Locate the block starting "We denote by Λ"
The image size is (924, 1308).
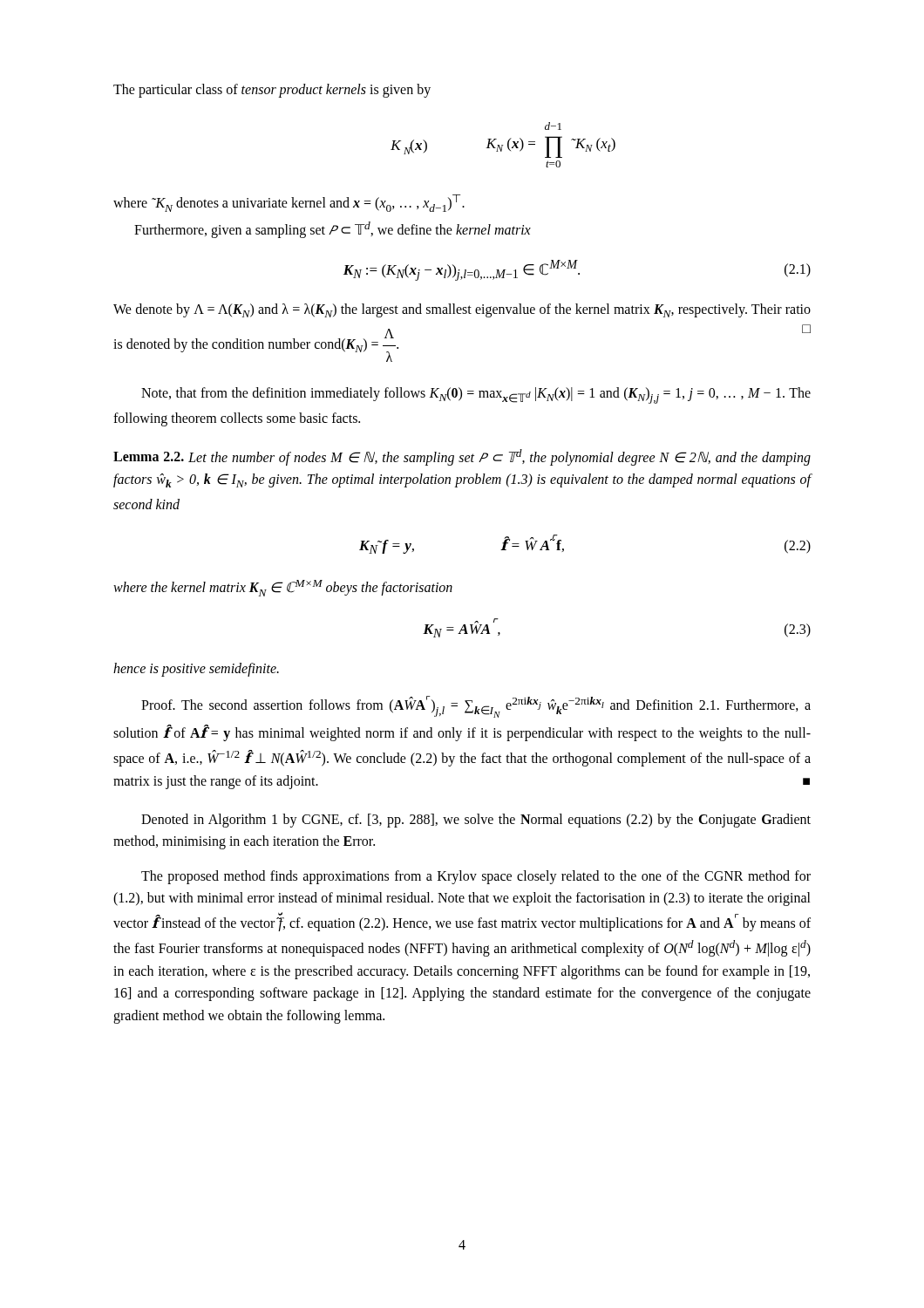click(462, 310)
